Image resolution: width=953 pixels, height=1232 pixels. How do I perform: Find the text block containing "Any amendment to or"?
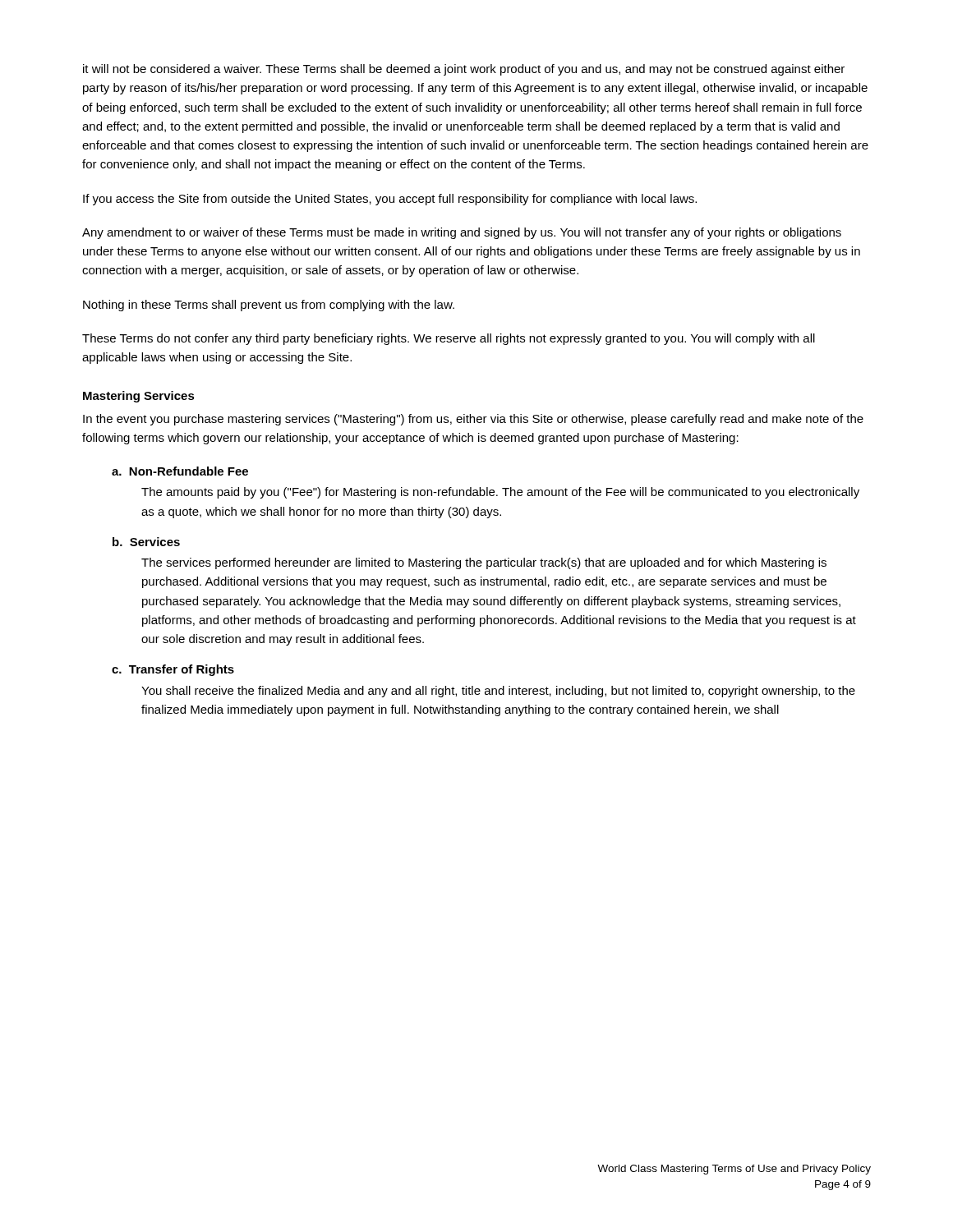471,251
